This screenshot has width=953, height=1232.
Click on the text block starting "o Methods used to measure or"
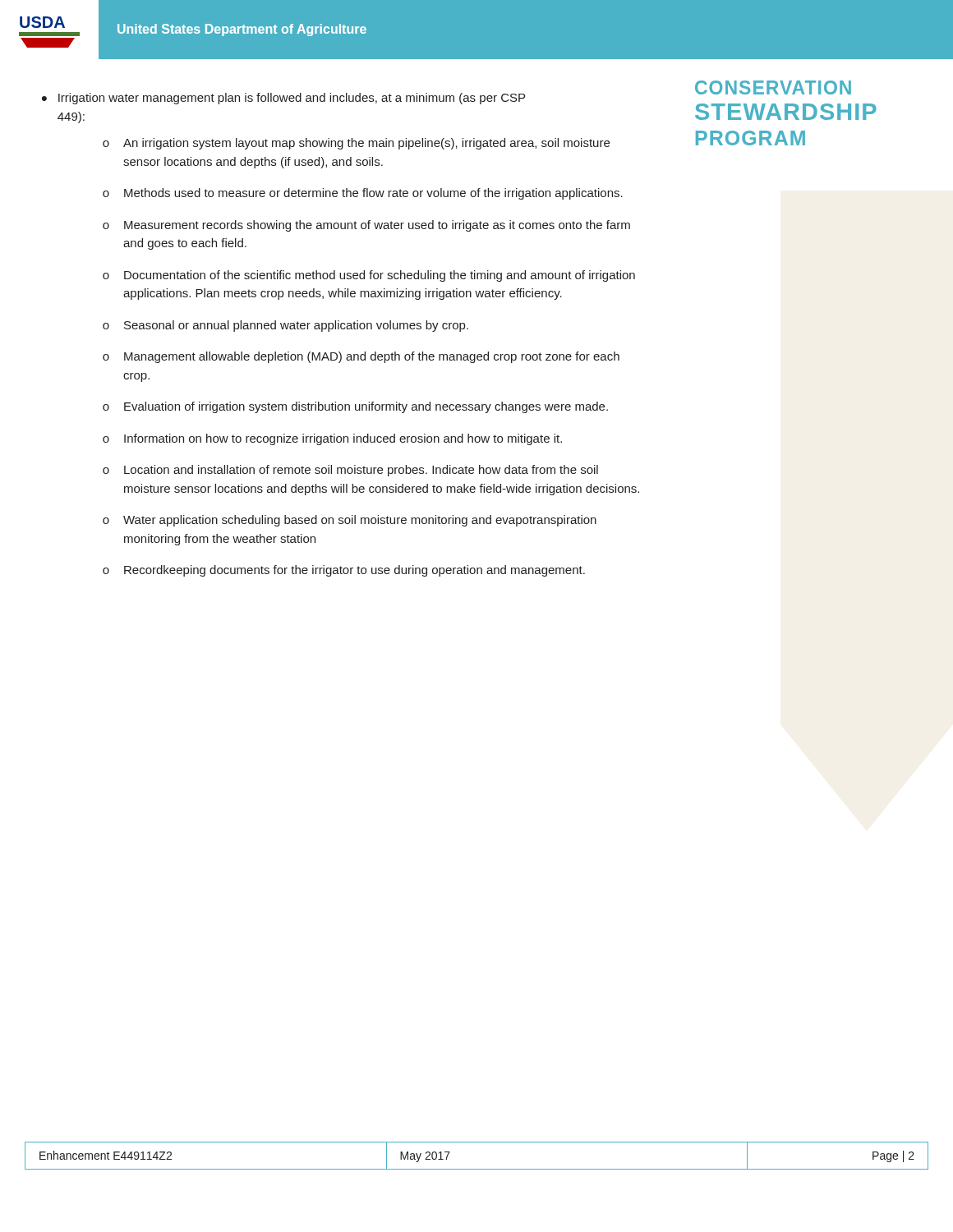[362, 193]
